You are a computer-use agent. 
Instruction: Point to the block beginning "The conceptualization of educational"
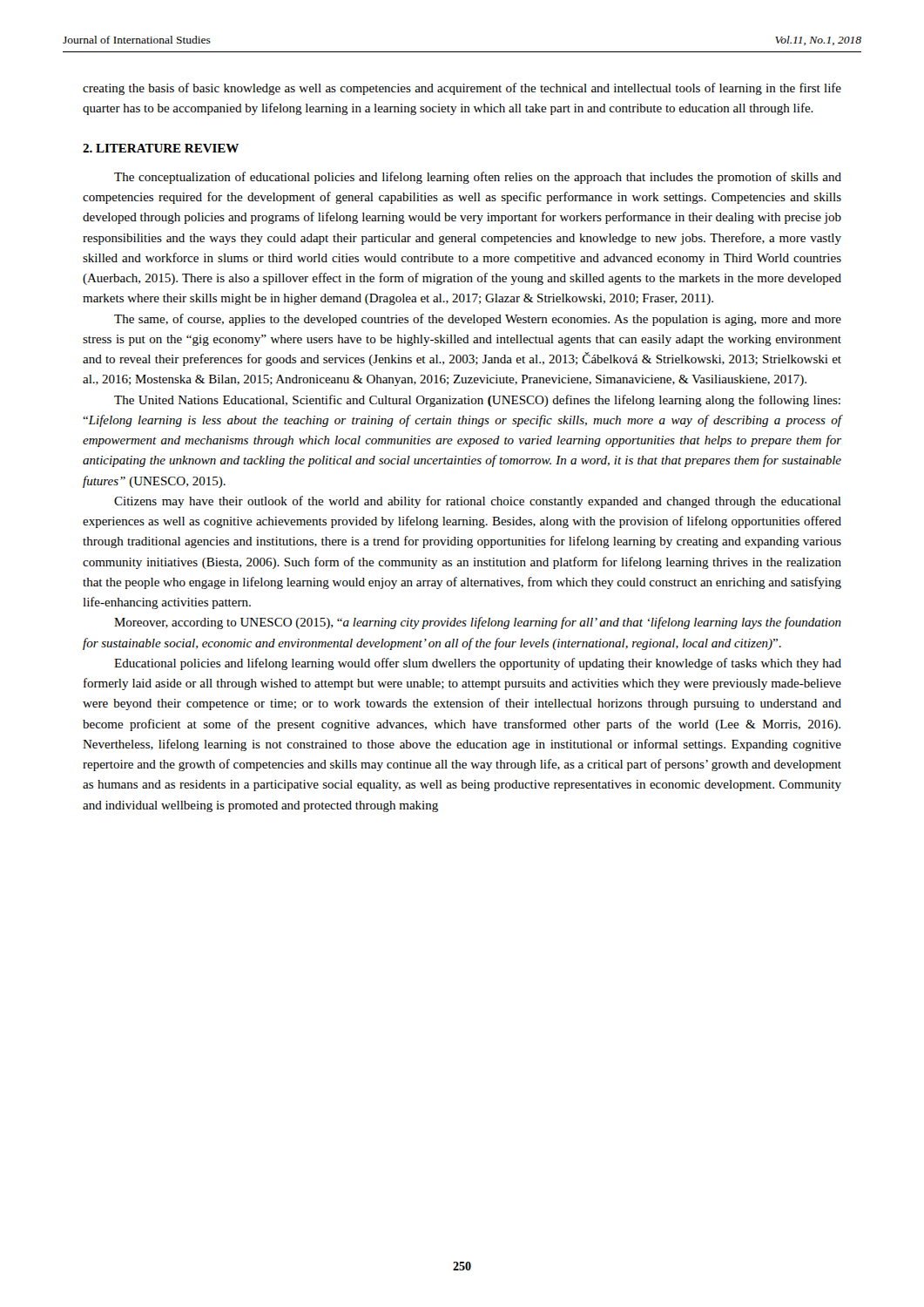click(462, 238)
